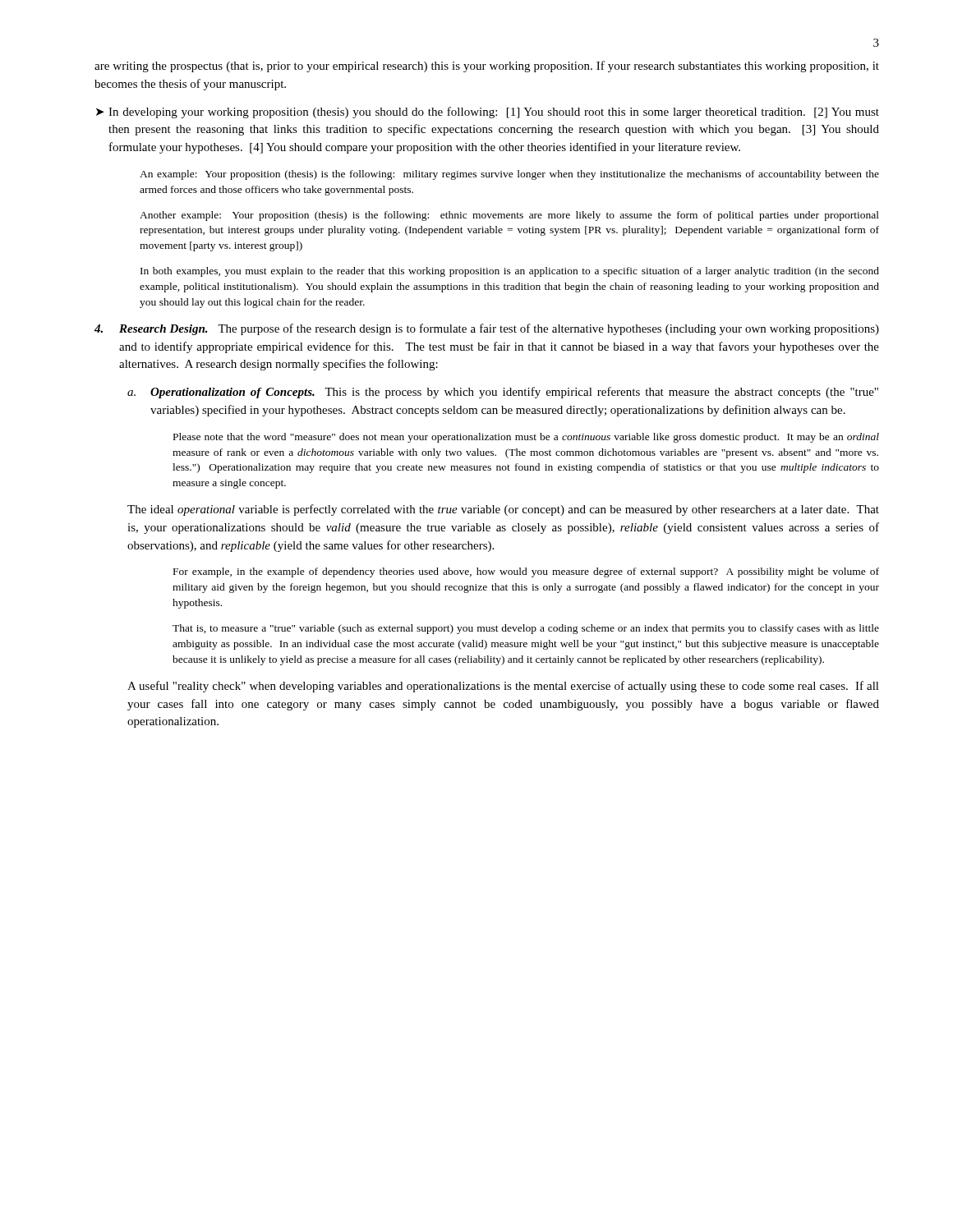Find the block on this page that starts "In both examples, you must"
953x1232 pixels.
(509, 286)
